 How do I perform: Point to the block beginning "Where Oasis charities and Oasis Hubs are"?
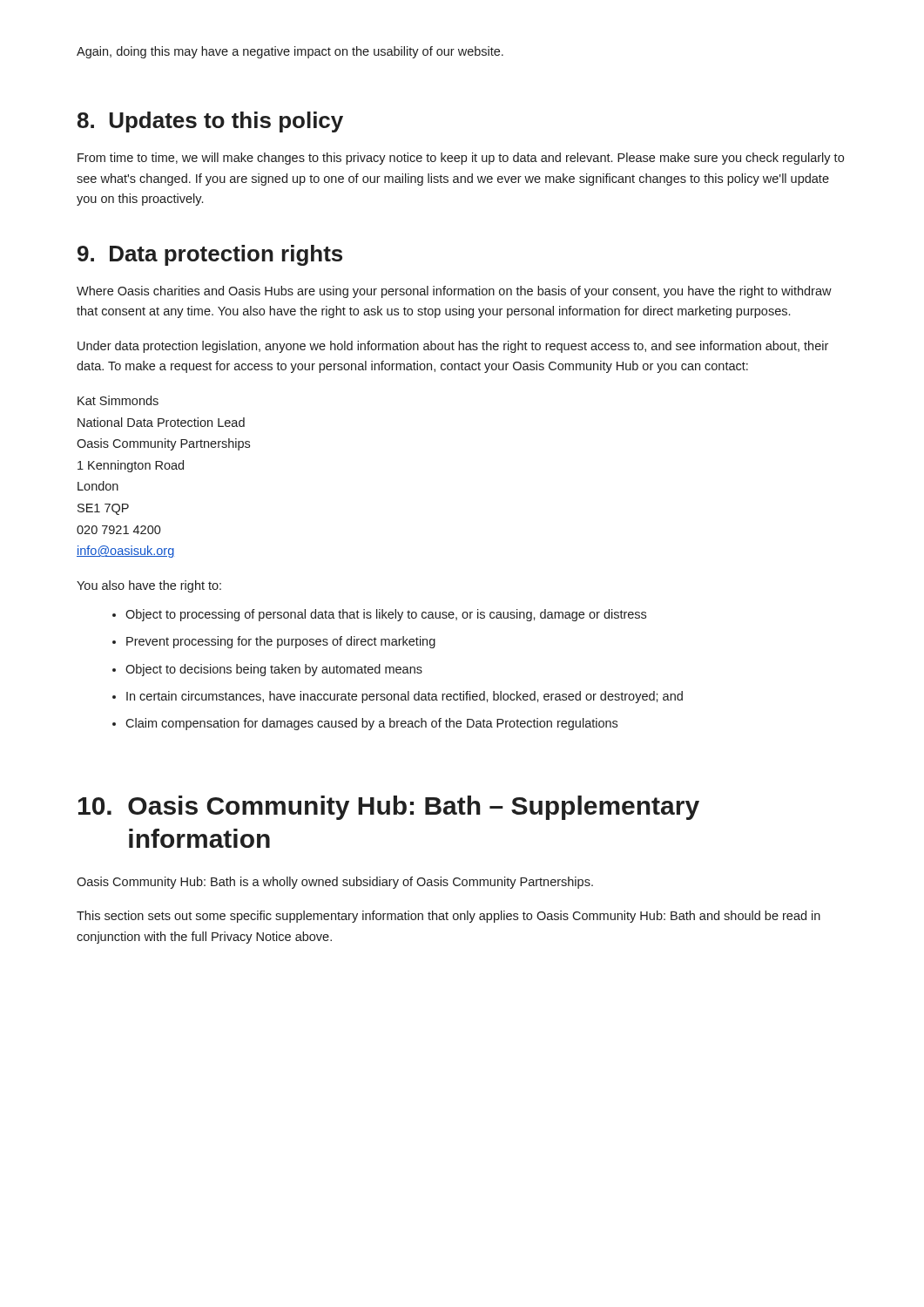(x=454, y=301)
